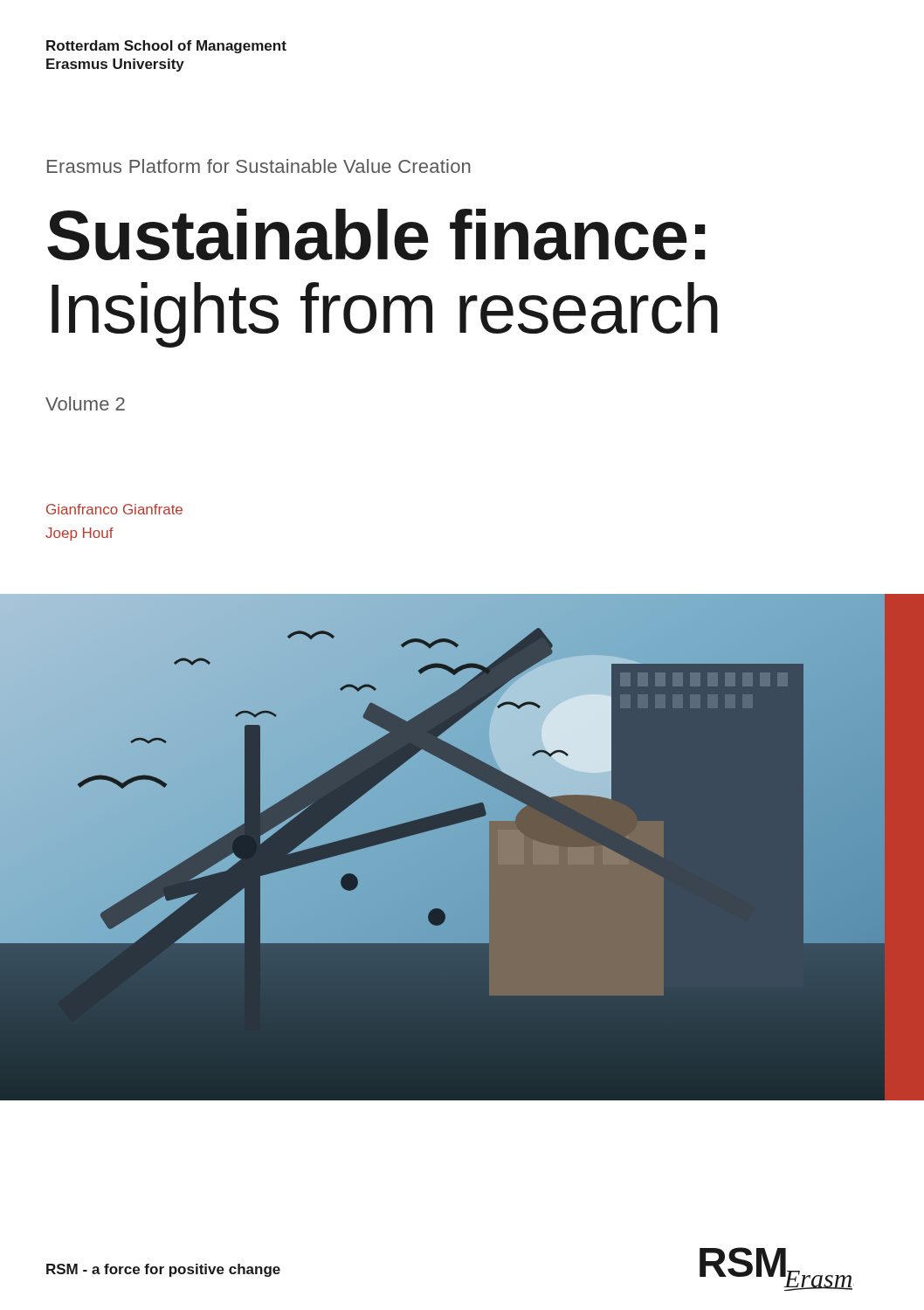Select the element starting "RSM - a force"
Viewport: 924px width, 1310px height.
(x=163, y=1269)
